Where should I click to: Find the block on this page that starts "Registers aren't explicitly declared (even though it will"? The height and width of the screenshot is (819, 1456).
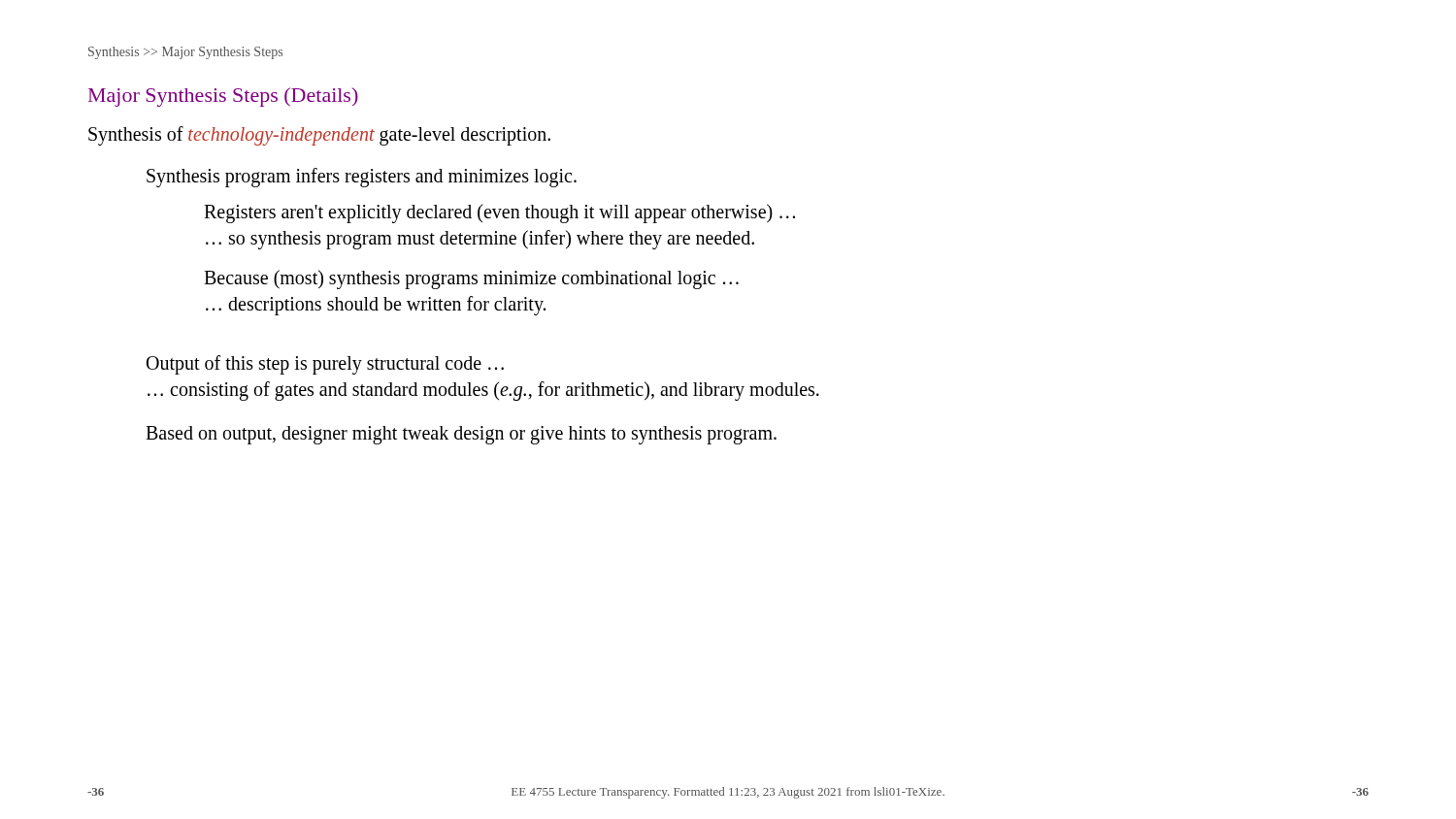(500, 212)
